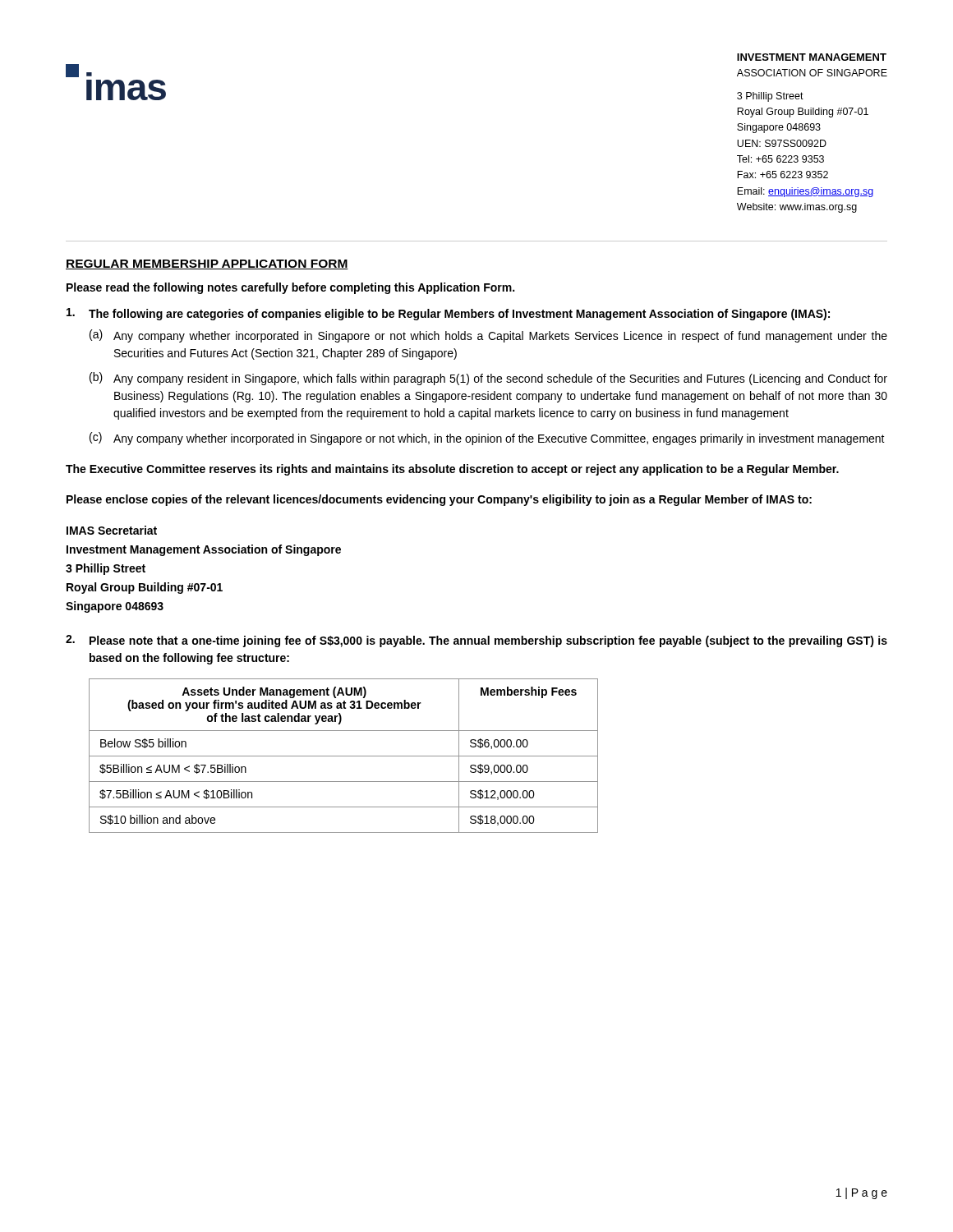Select the text starting "IMAS Secretariat Investment Management Association of Singapore 3"
Viewport: 953px width, 1232px height.
(x=112, y=530)
